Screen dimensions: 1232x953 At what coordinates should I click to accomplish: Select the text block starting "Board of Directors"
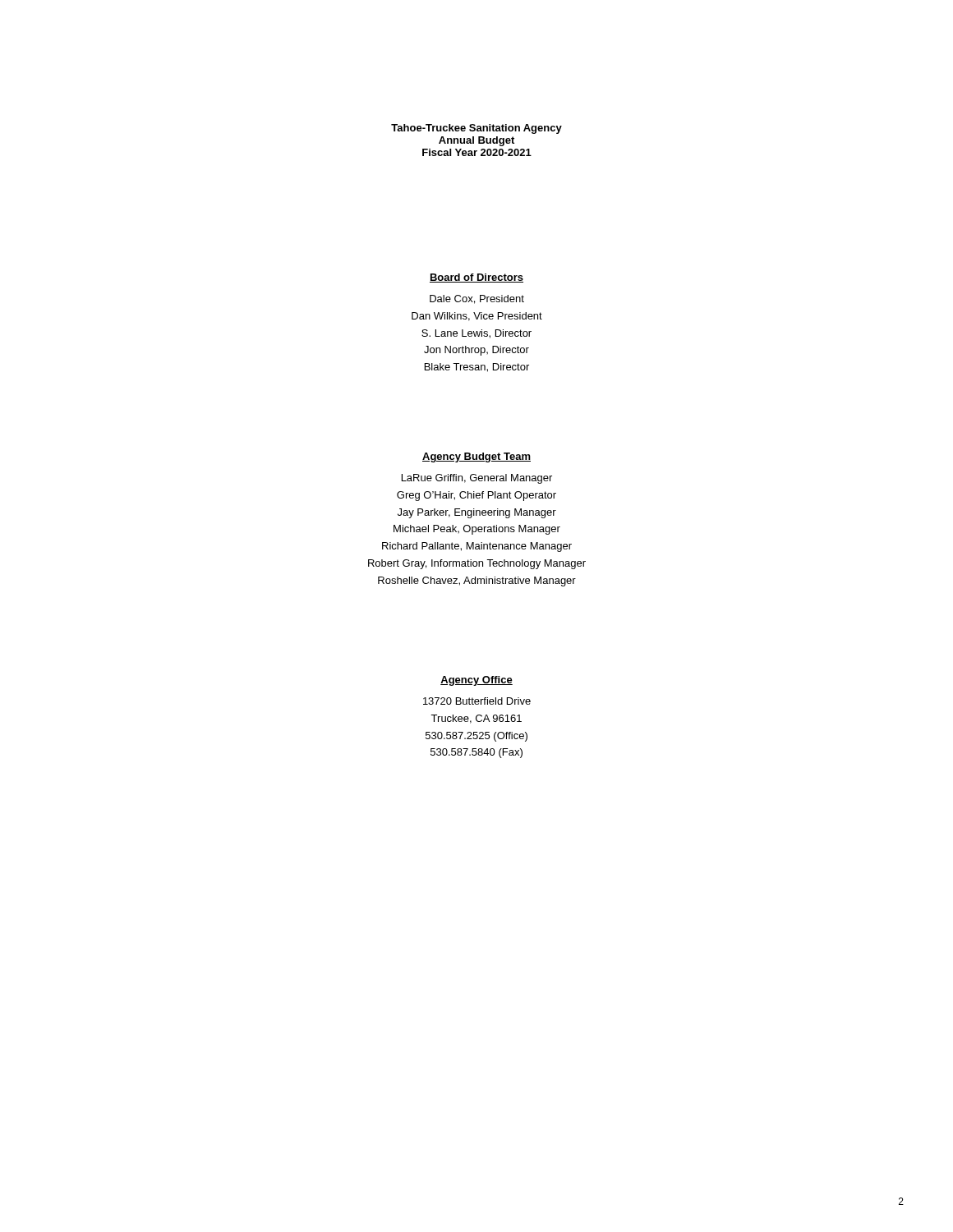point(476,277)
